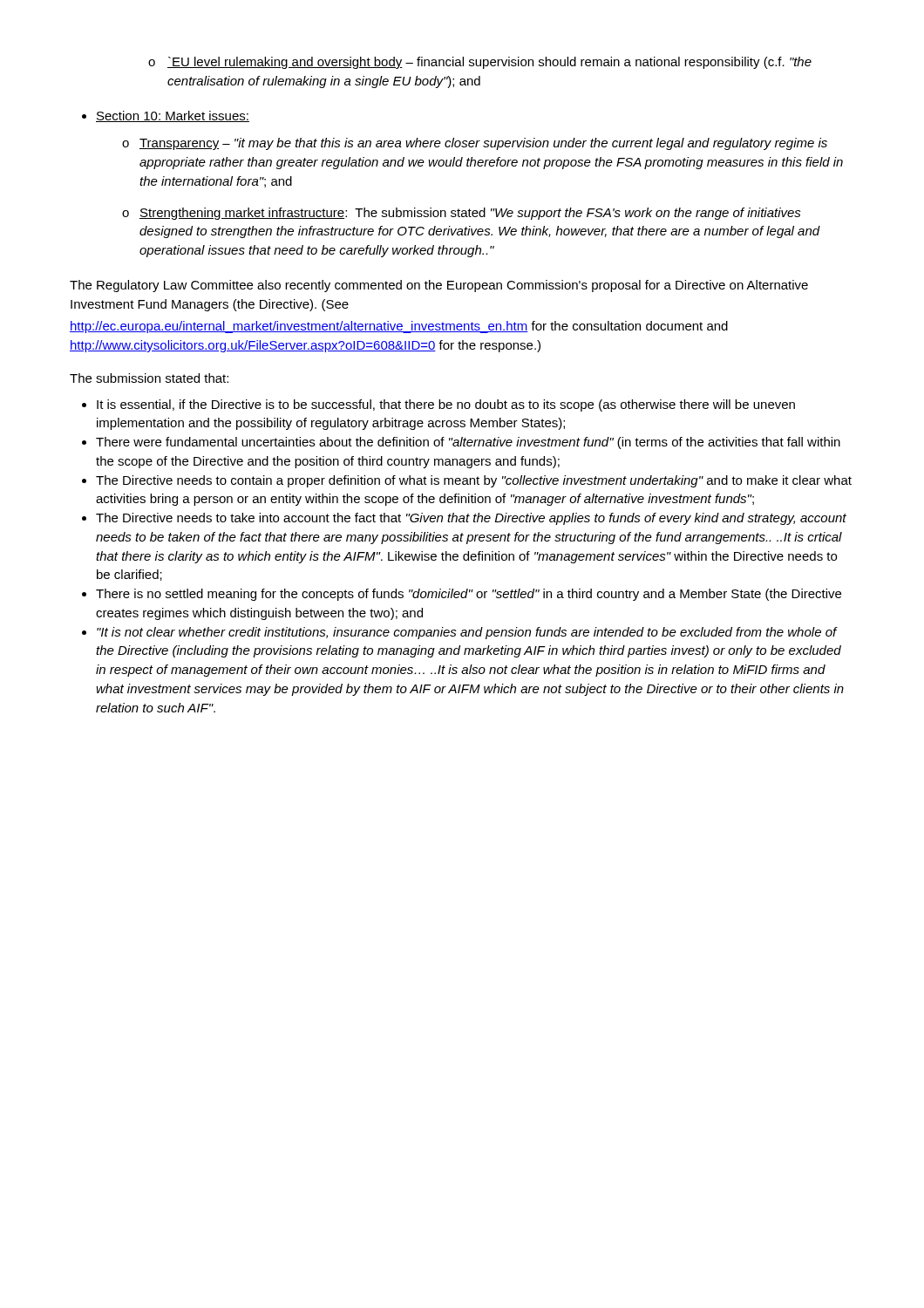Where is the passage that starts "http://ec.europa.eu/internal_market/investment/alternative_investments_en.htm for the"?
This screenshot has height=1308, width=924.
pos(399,326)
